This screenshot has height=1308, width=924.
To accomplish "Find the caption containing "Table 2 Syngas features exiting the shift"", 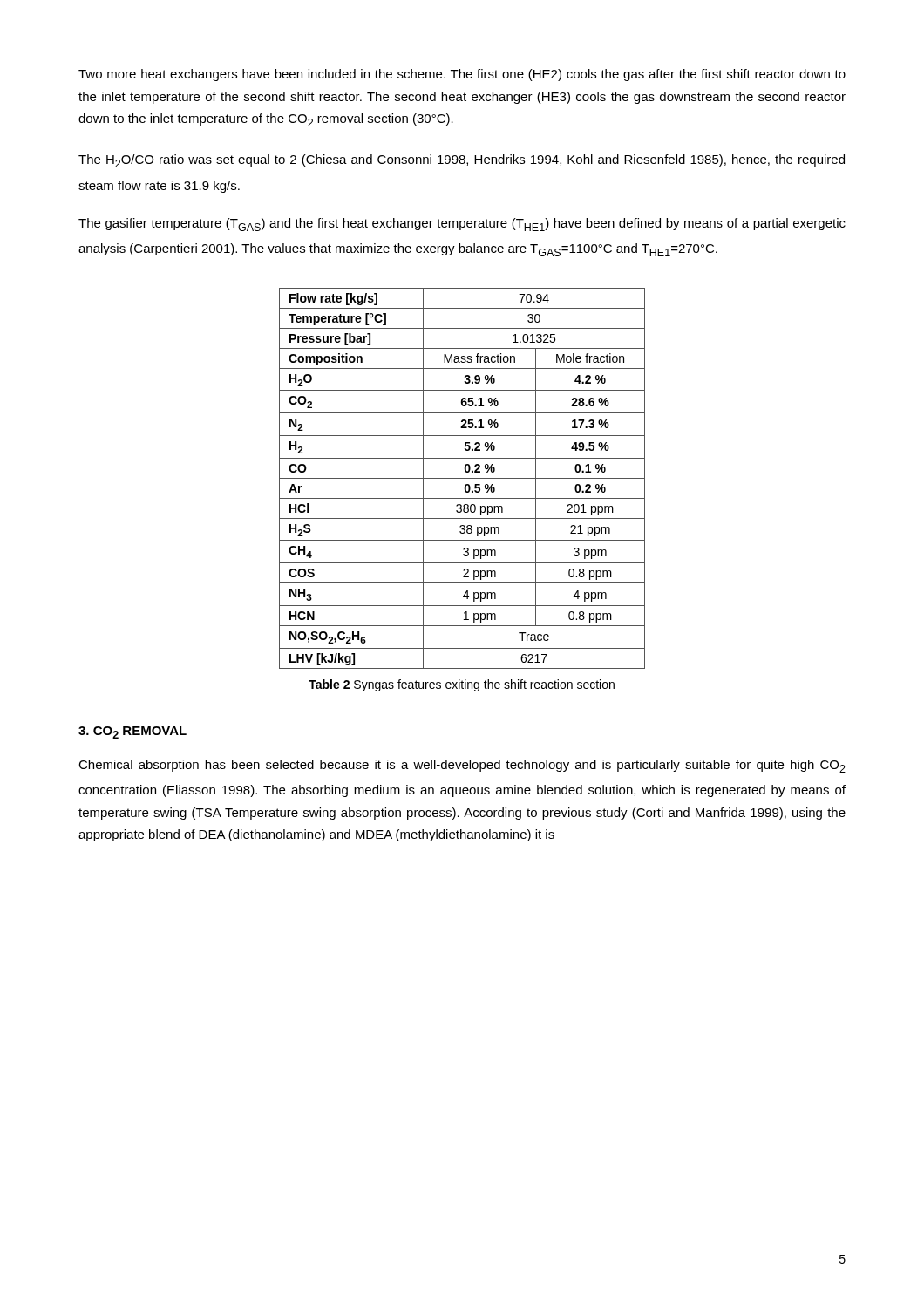I will tap(462, 684).
